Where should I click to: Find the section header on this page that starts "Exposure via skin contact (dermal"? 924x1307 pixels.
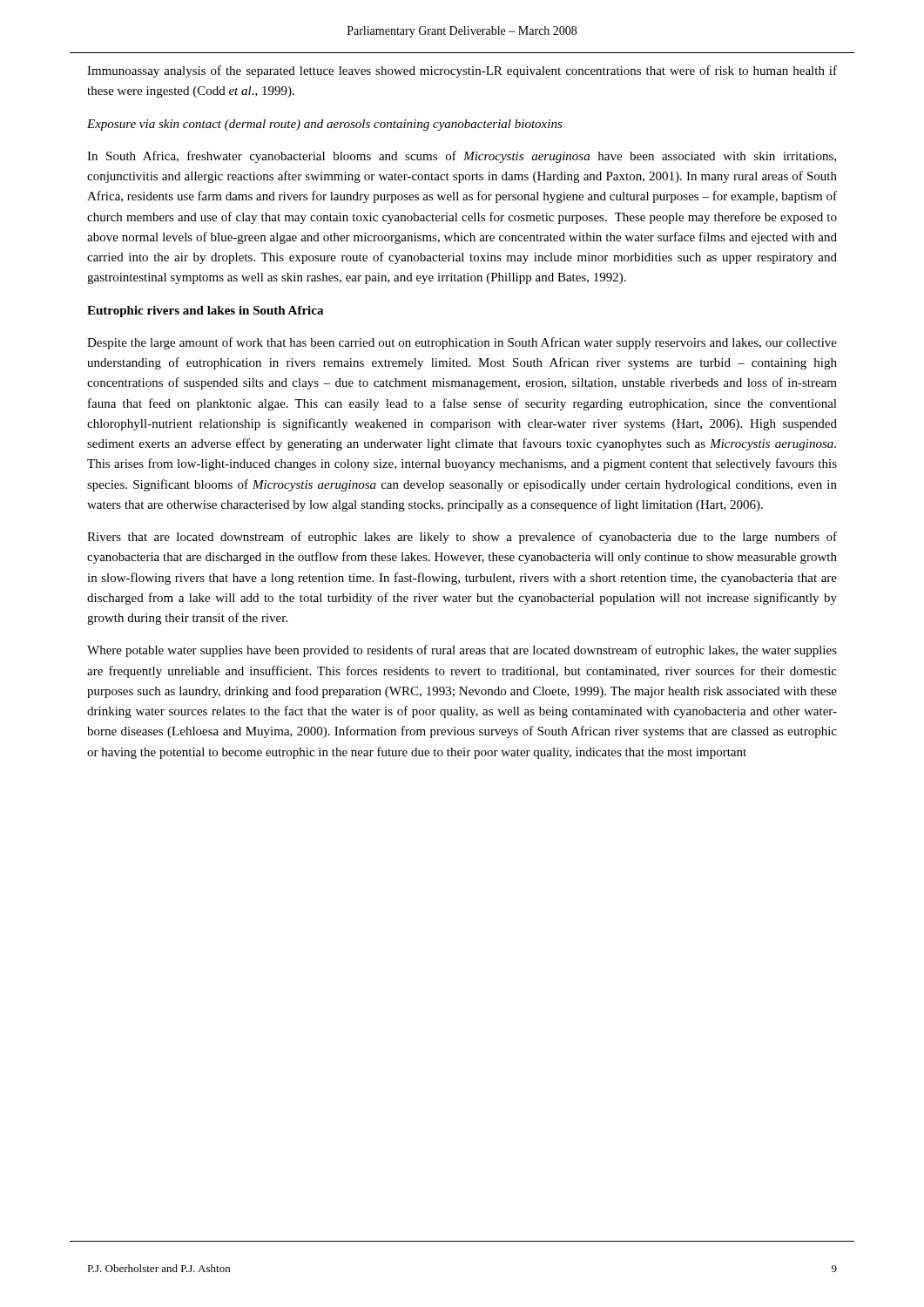pyautogui.click(x=462, y=124)
